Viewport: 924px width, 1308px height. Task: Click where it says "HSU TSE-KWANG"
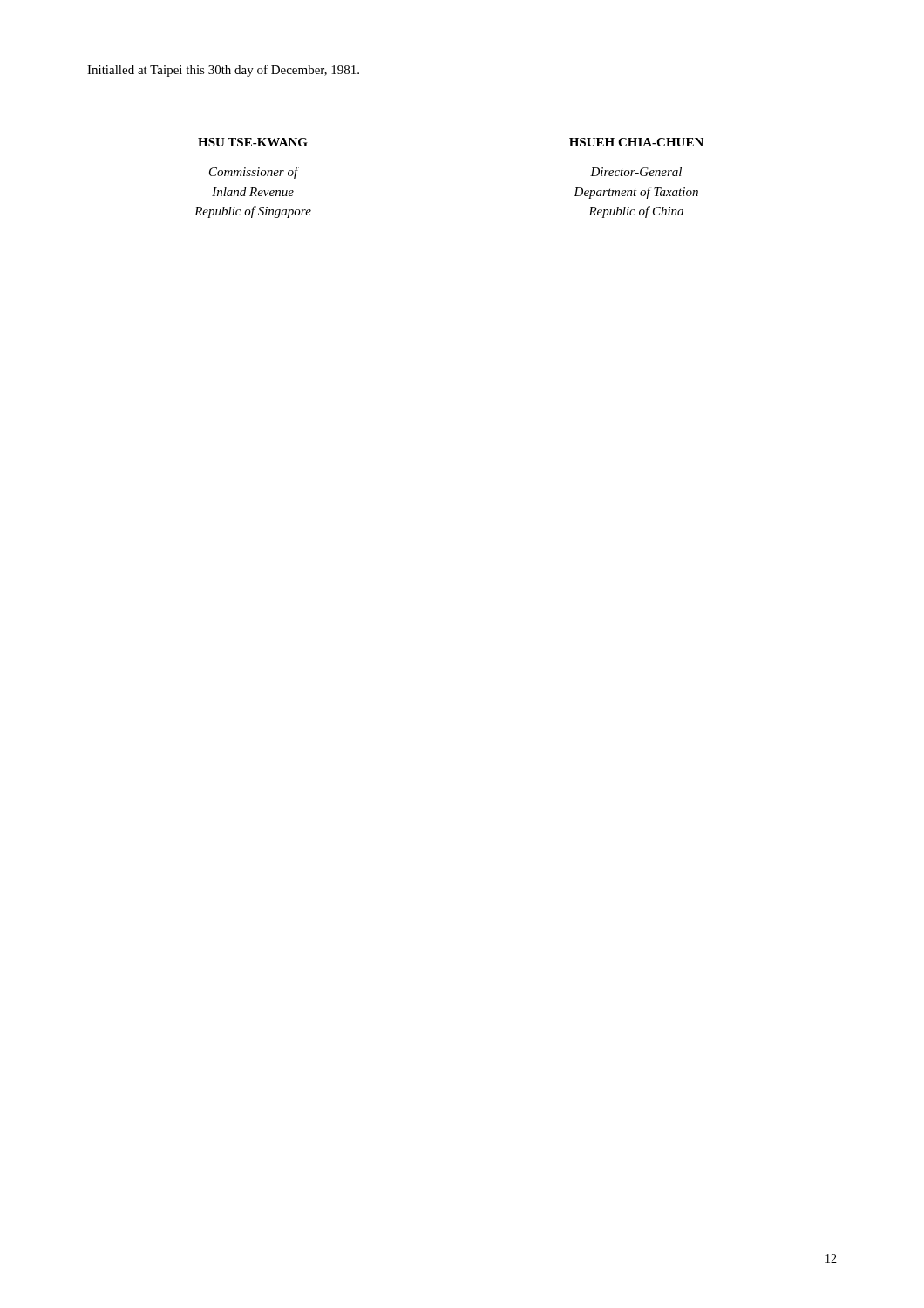253,142
